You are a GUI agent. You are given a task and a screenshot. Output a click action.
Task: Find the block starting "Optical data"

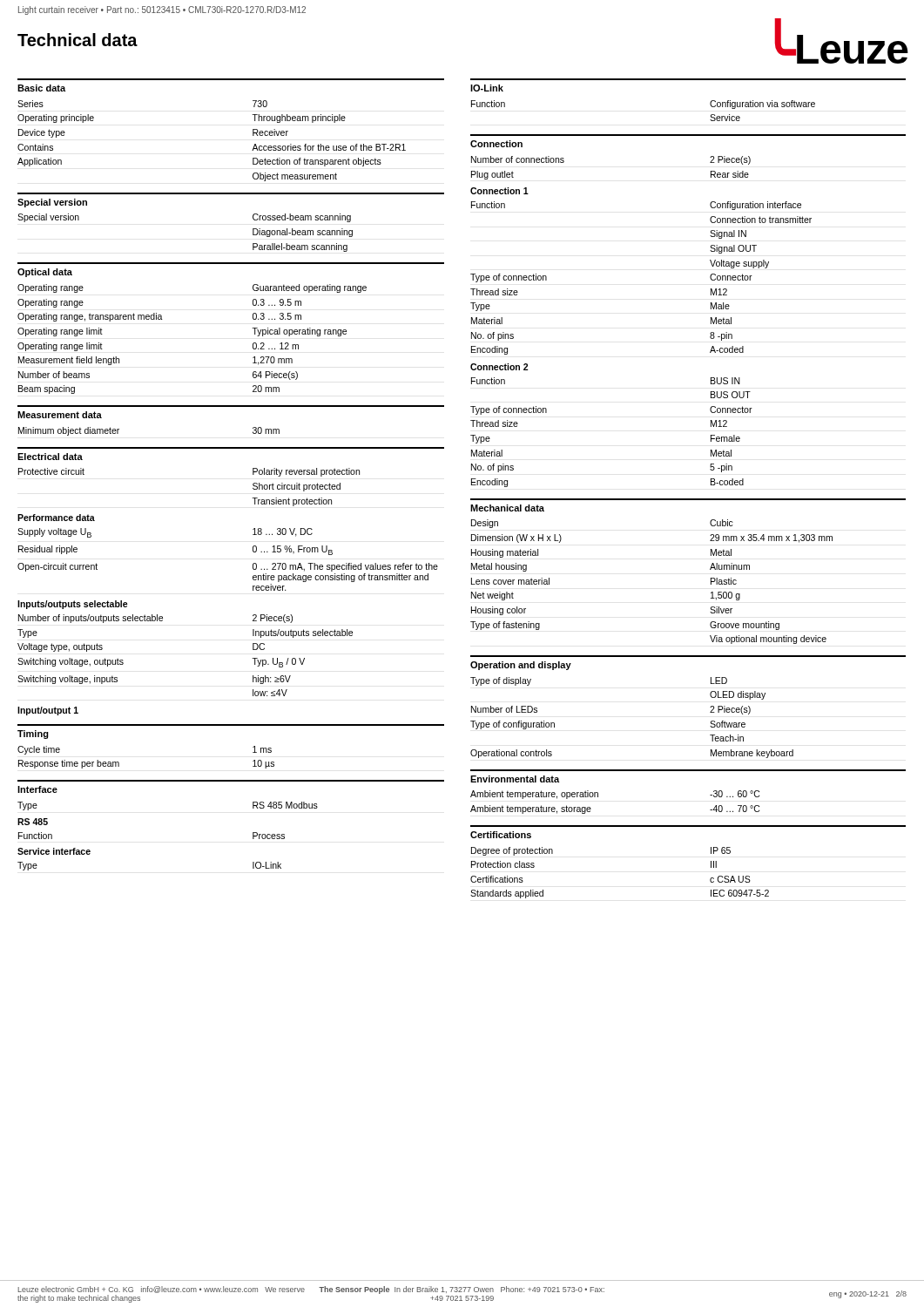pyautogui.click(x=45, y=272)
